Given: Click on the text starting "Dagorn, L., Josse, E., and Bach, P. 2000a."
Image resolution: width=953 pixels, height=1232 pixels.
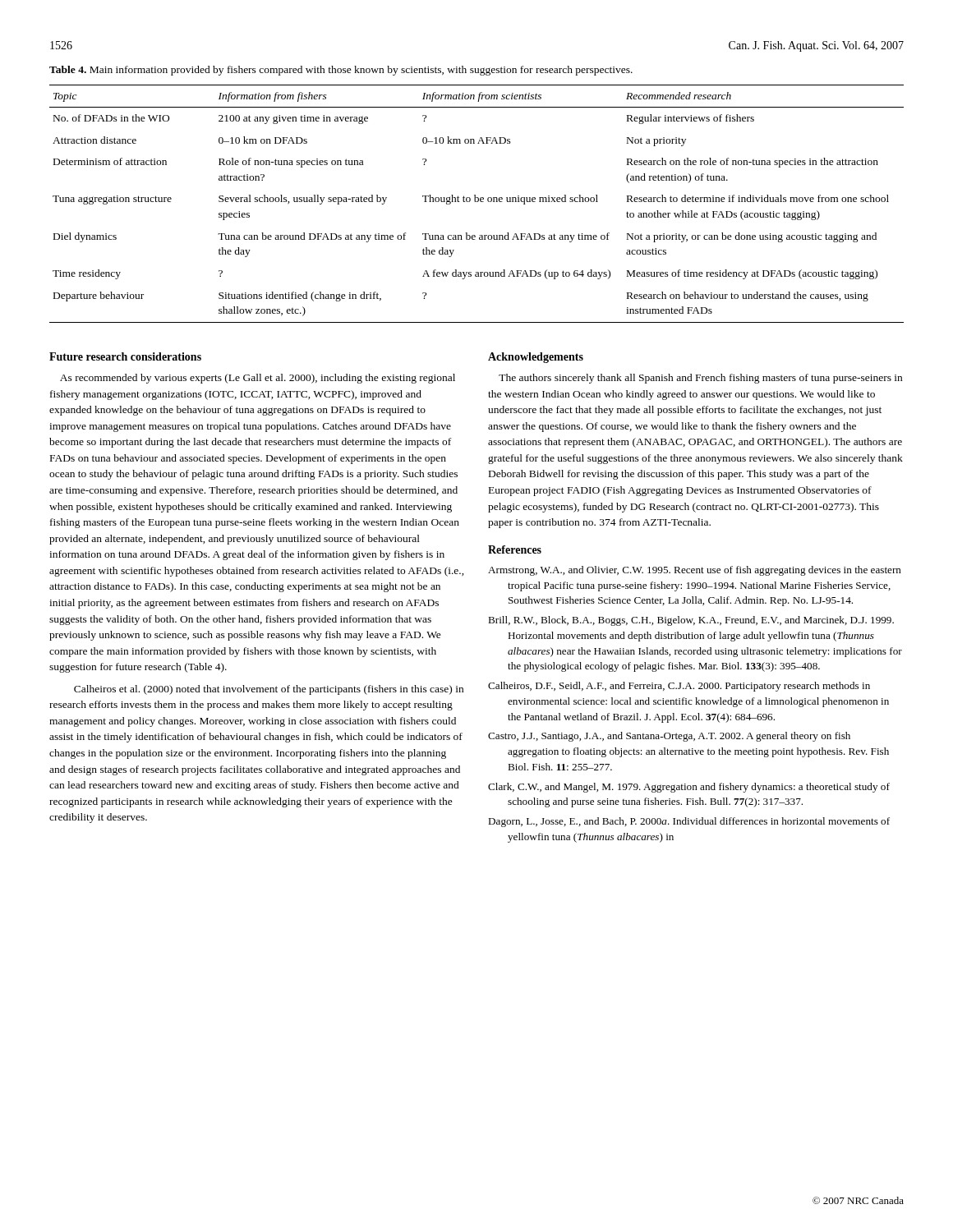Looking at the screenshot, I should (689, 829).
